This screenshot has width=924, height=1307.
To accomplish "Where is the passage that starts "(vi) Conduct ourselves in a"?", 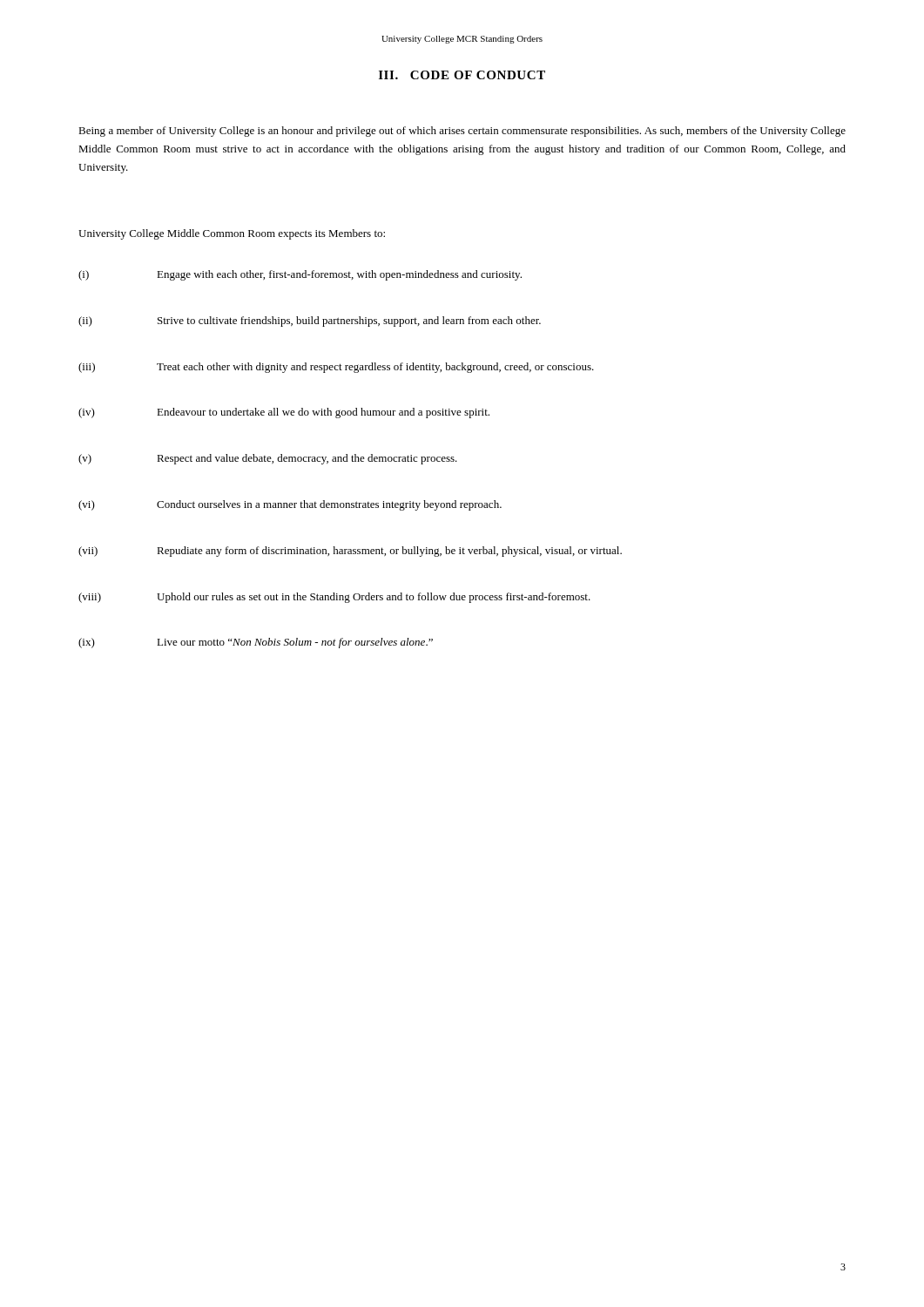I will (462, 505).
